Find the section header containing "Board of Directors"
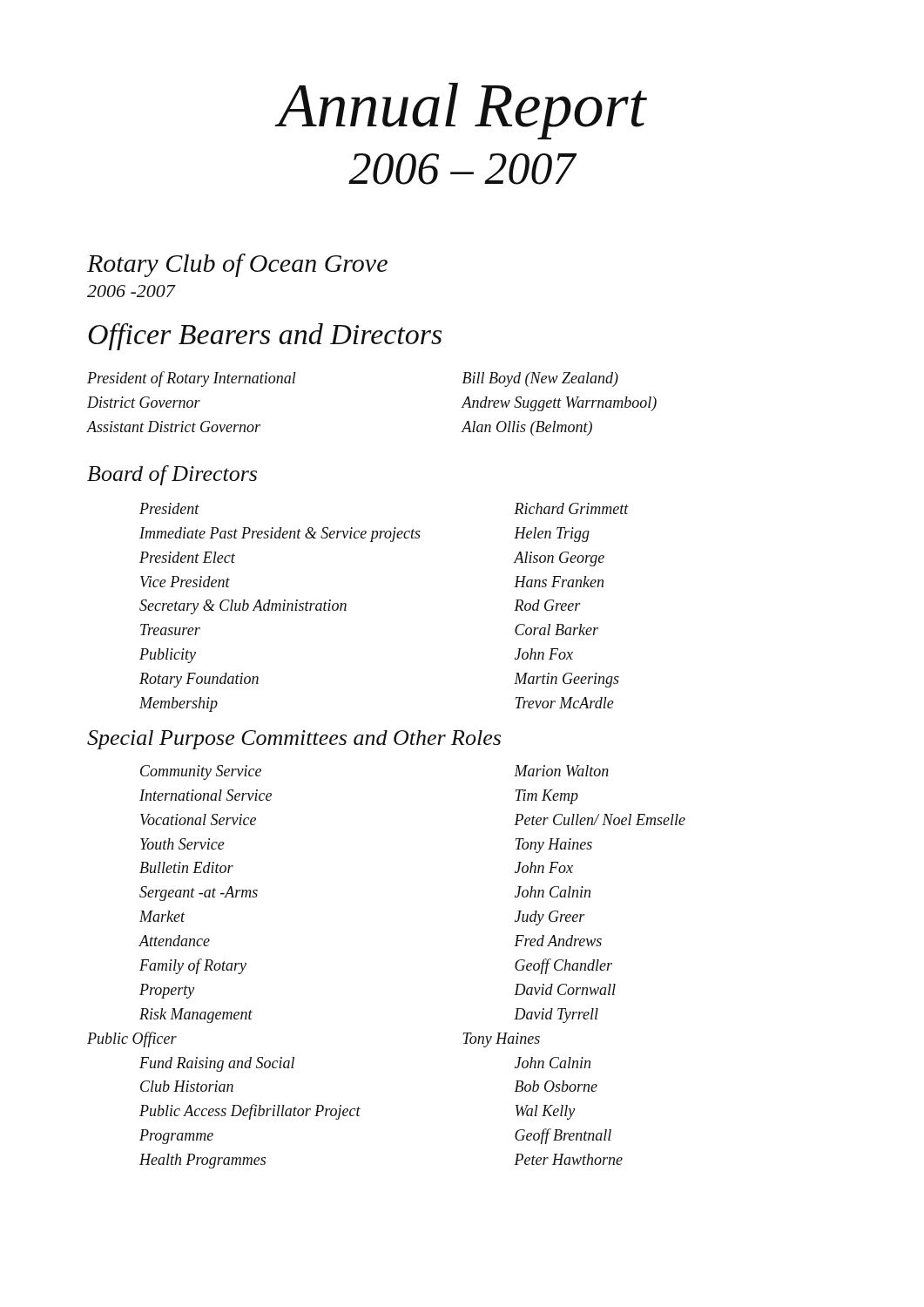This screenshot has width=924, height=1307. click(x=172, y=473)
